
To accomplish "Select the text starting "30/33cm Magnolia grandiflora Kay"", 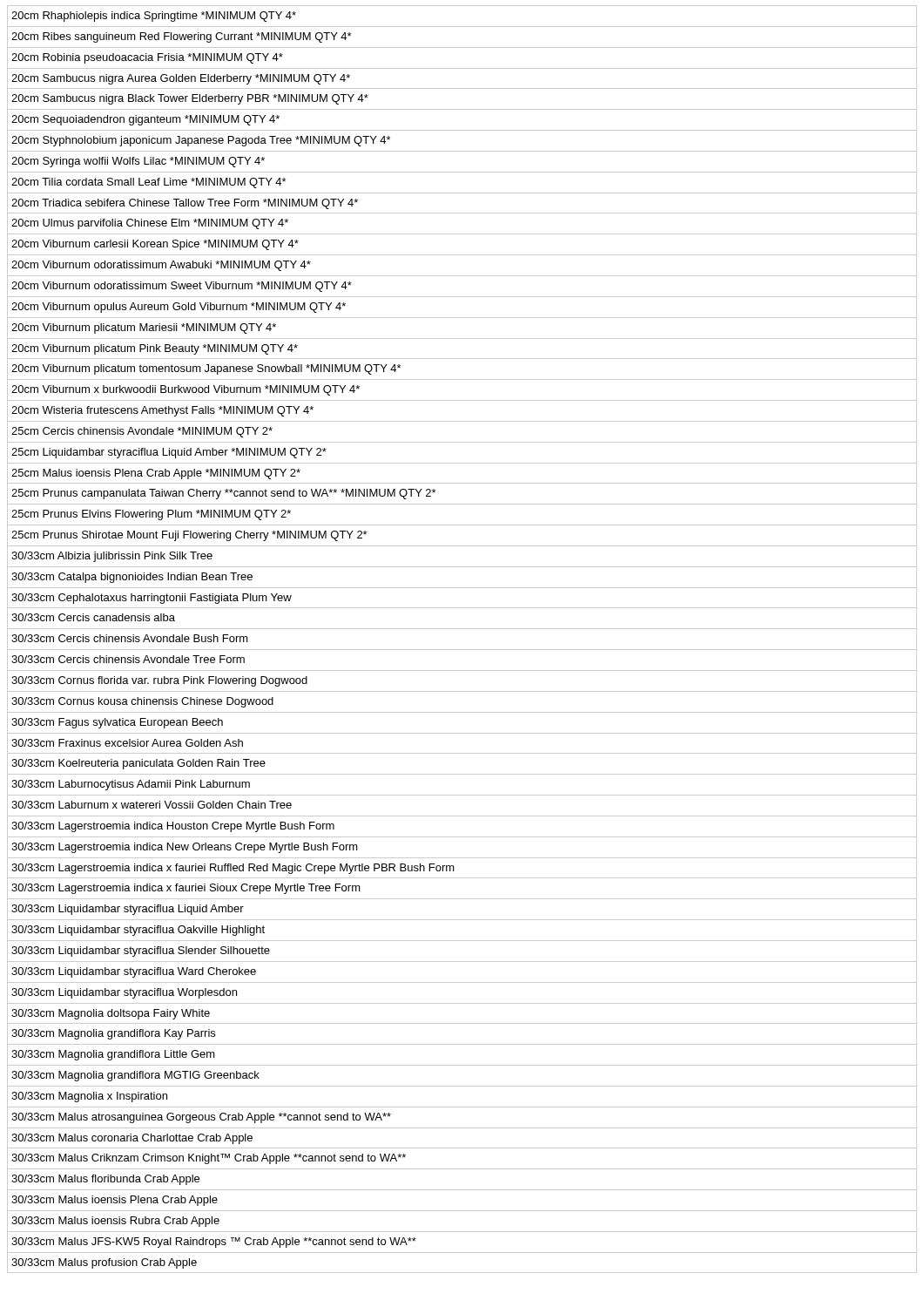I will click(114, 1033).
